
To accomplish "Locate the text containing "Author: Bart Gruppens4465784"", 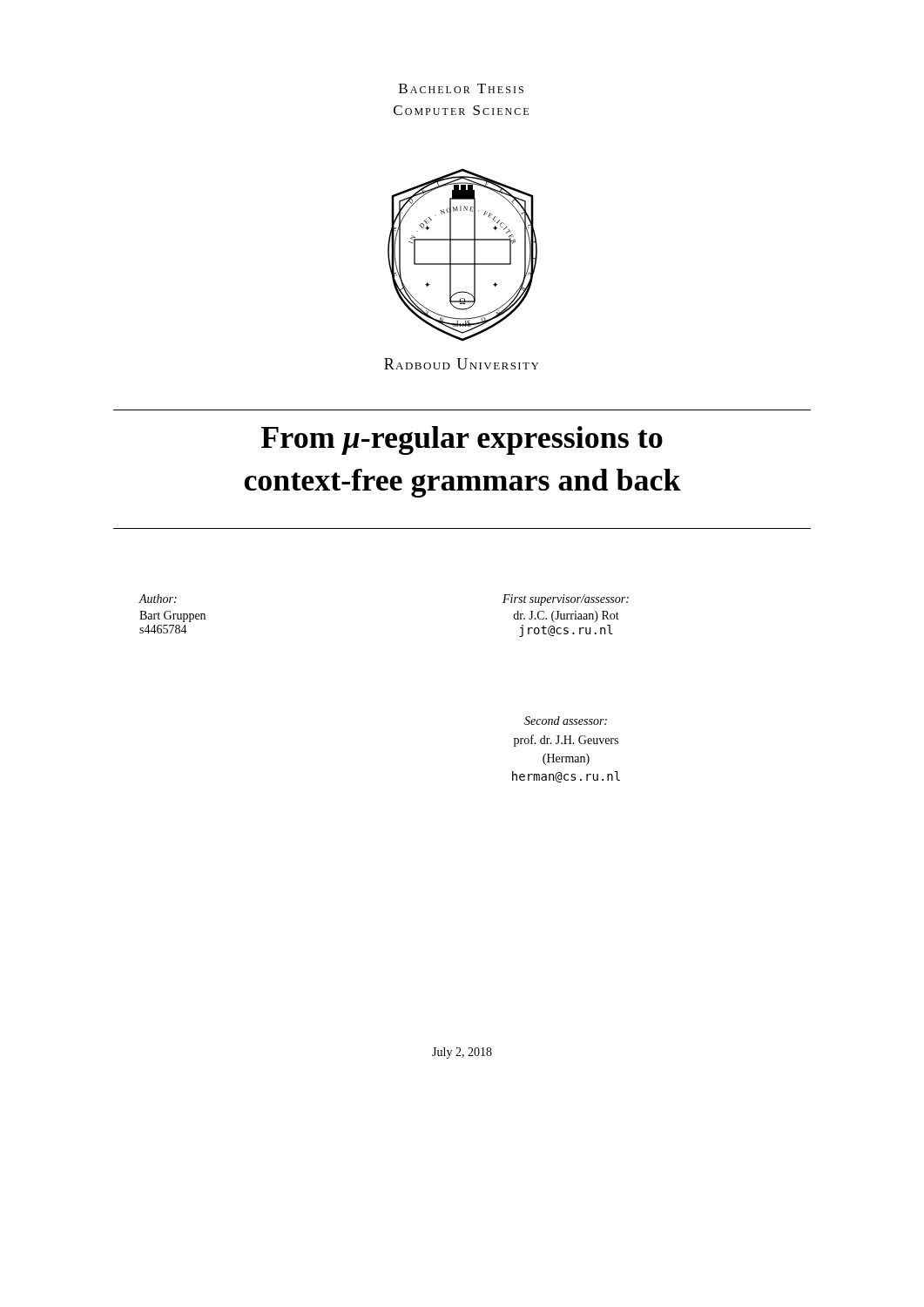I will click(158, 599).
